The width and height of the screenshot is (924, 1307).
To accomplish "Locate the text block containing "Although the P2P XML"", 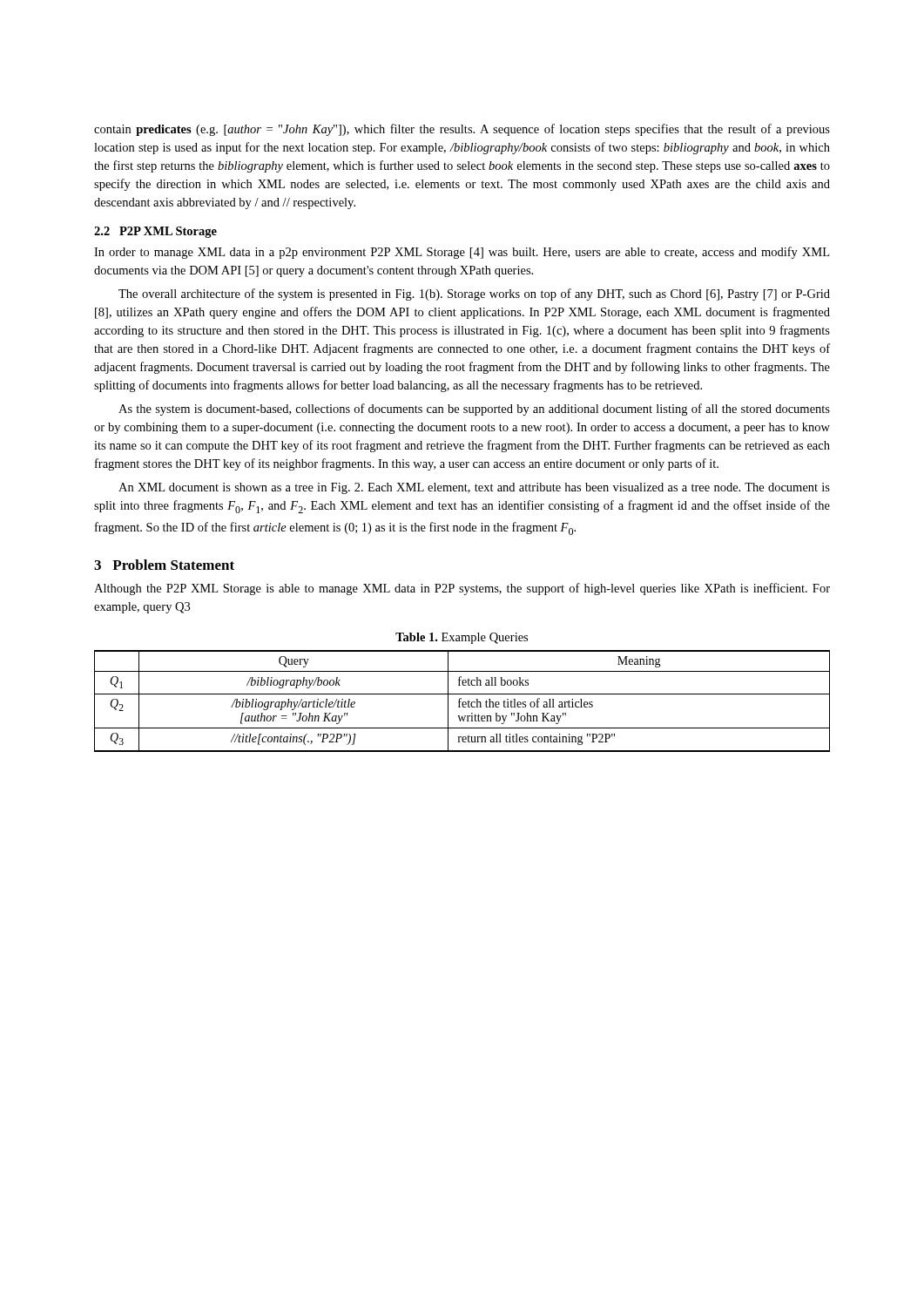I will coord(462,597).
